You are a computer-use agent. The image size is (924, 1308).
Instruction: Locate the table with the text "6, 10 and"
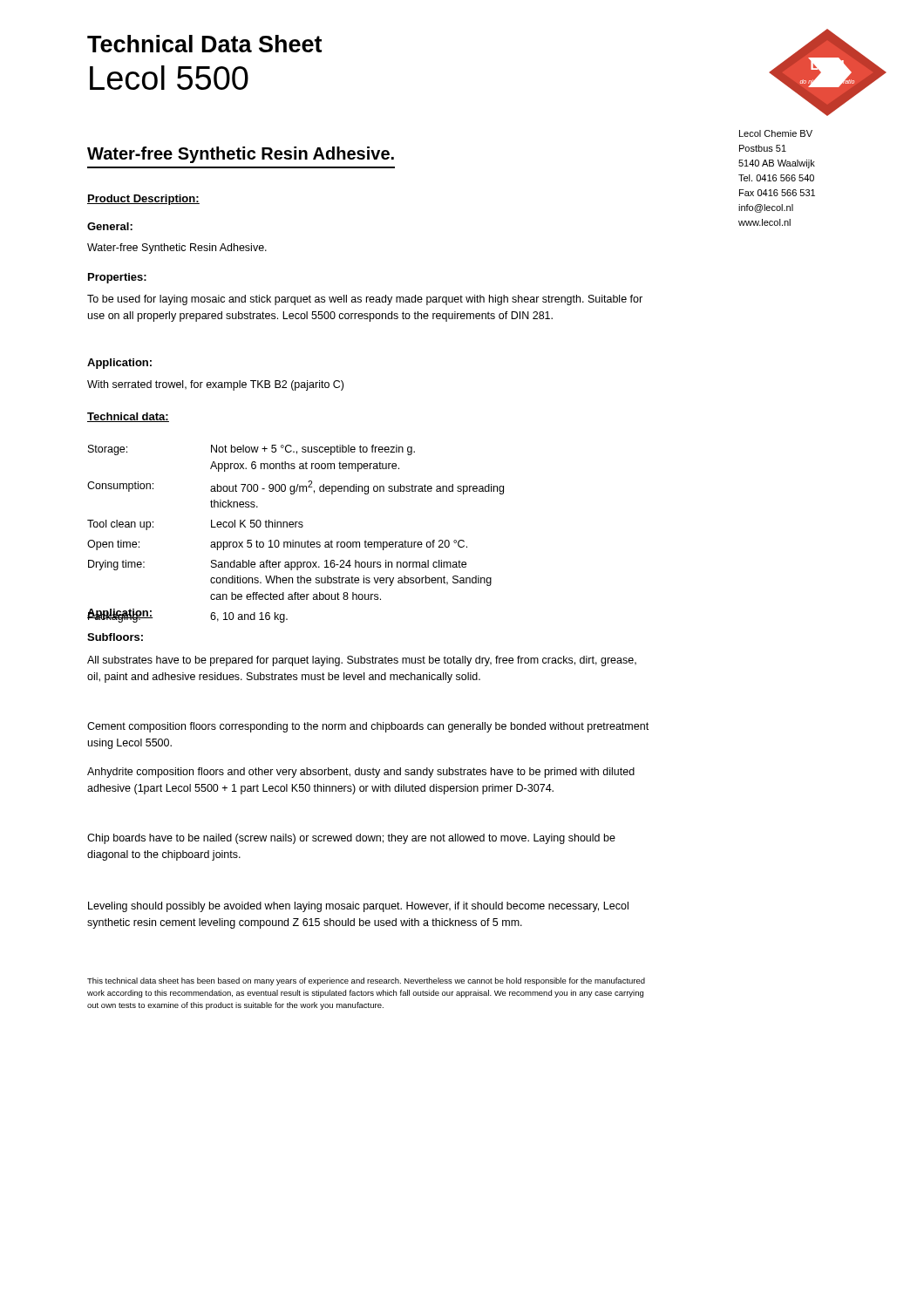coord(370,533)
